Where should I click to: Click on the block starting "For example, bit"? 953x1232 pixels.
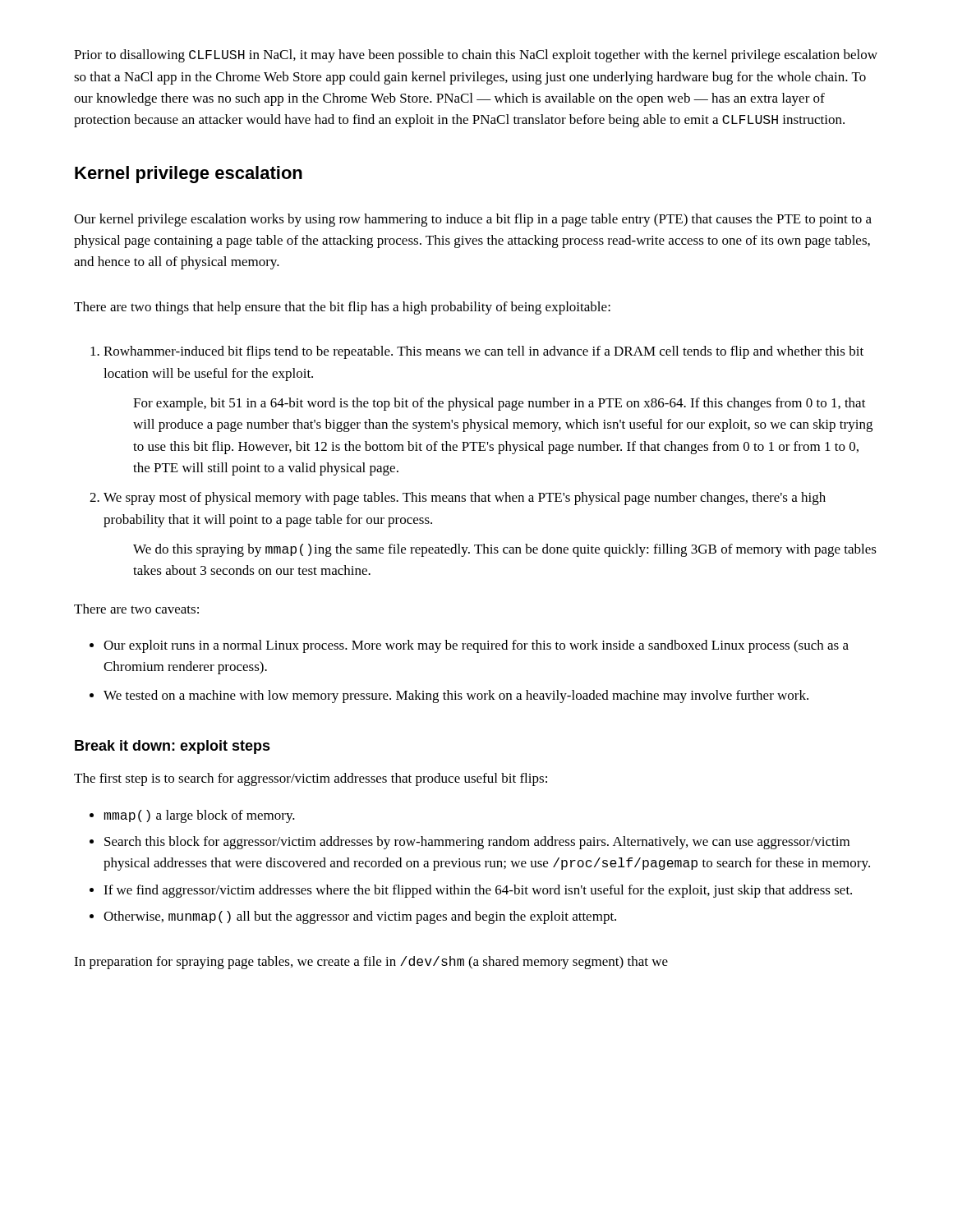506,436
